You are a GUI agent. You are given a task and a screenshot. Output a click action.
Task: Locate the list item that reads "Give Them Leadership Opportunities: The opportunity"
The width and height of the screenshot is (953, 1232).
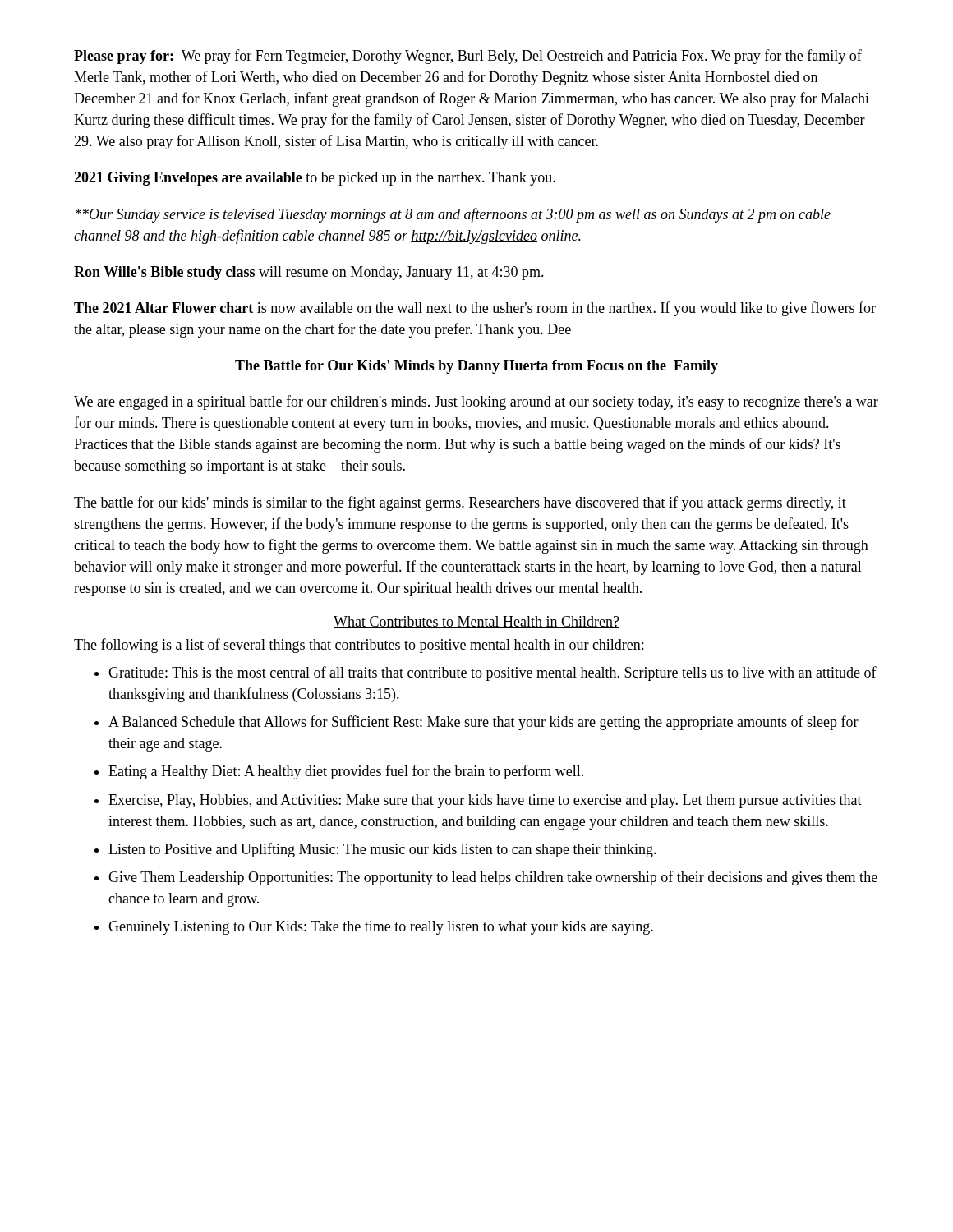pos(493,888)
